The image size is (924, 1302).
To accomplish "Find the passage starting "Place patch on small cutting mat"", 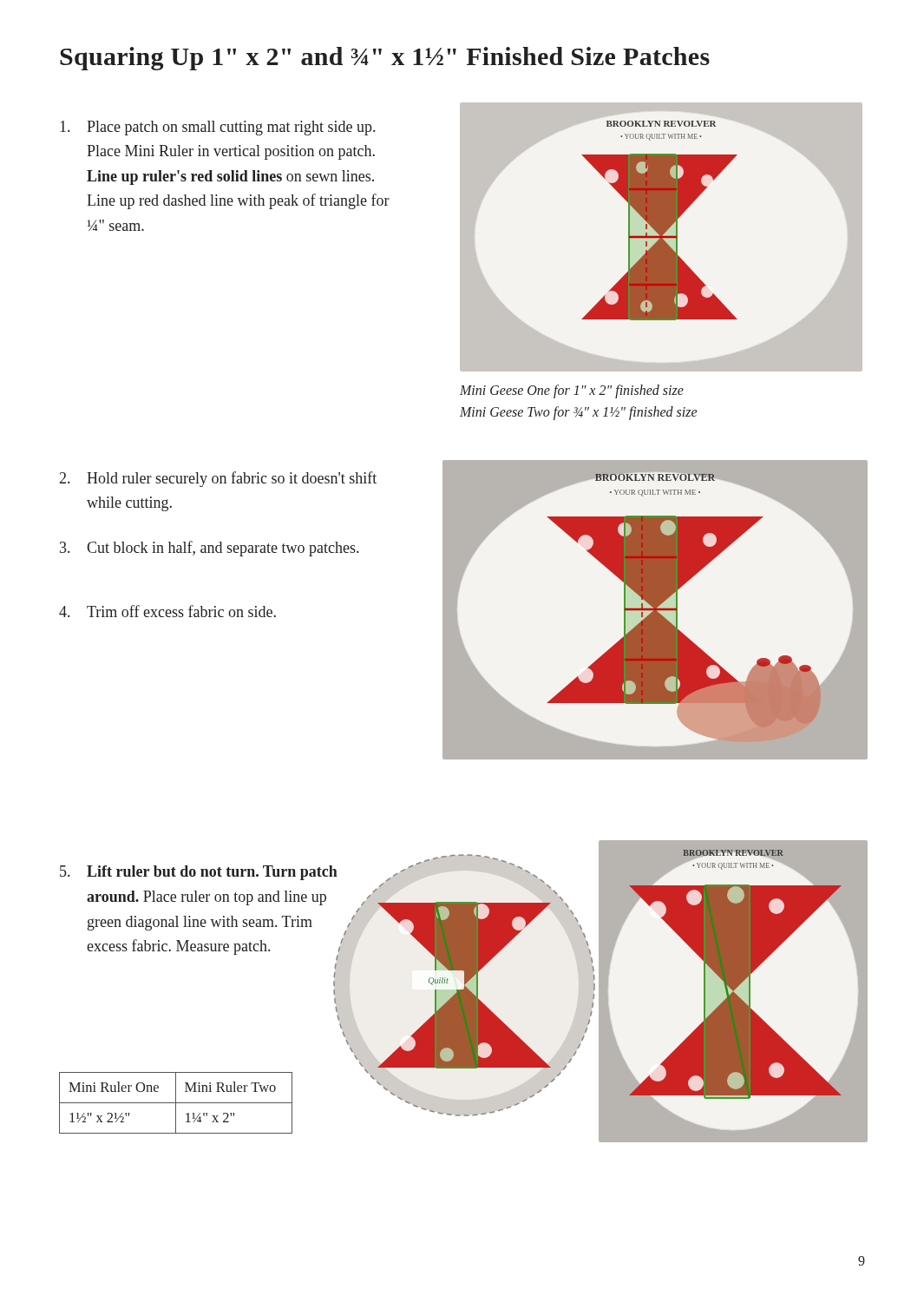I will (x=227, y=176).
